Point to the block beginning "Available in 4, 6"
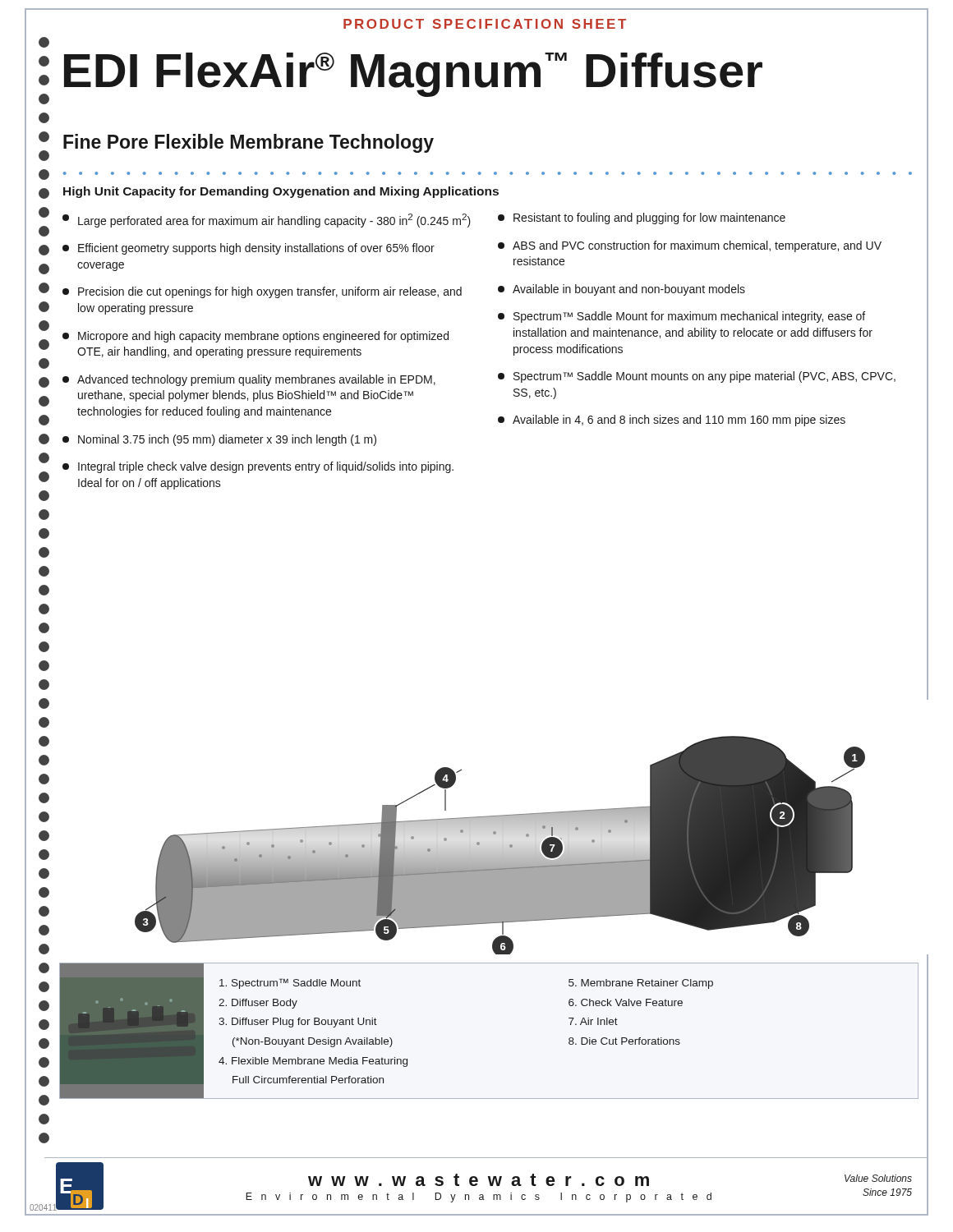 [706, 421]
